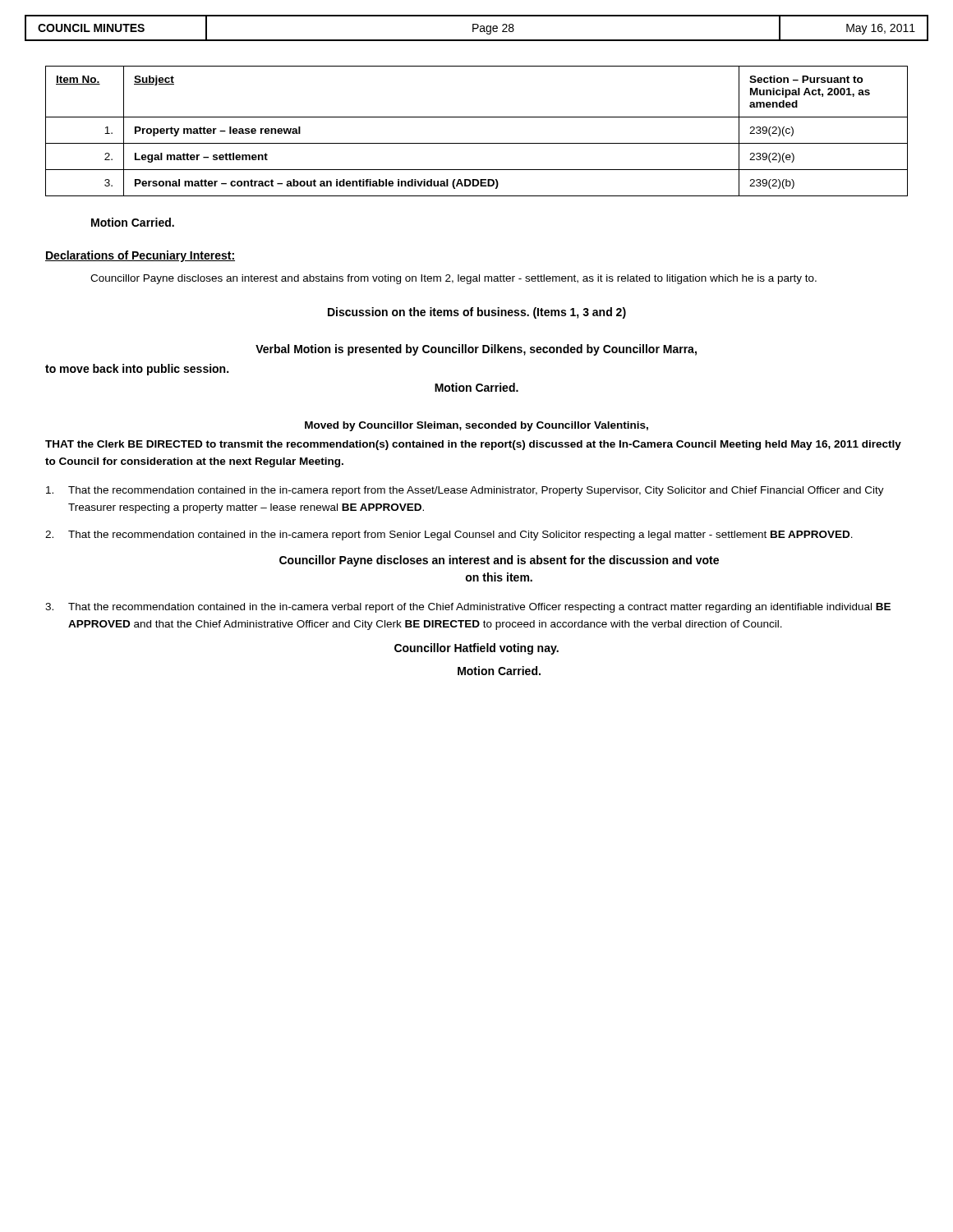Locate the text block that says "Discussion on the items of business. (Items"

click(x=476, y=312)
